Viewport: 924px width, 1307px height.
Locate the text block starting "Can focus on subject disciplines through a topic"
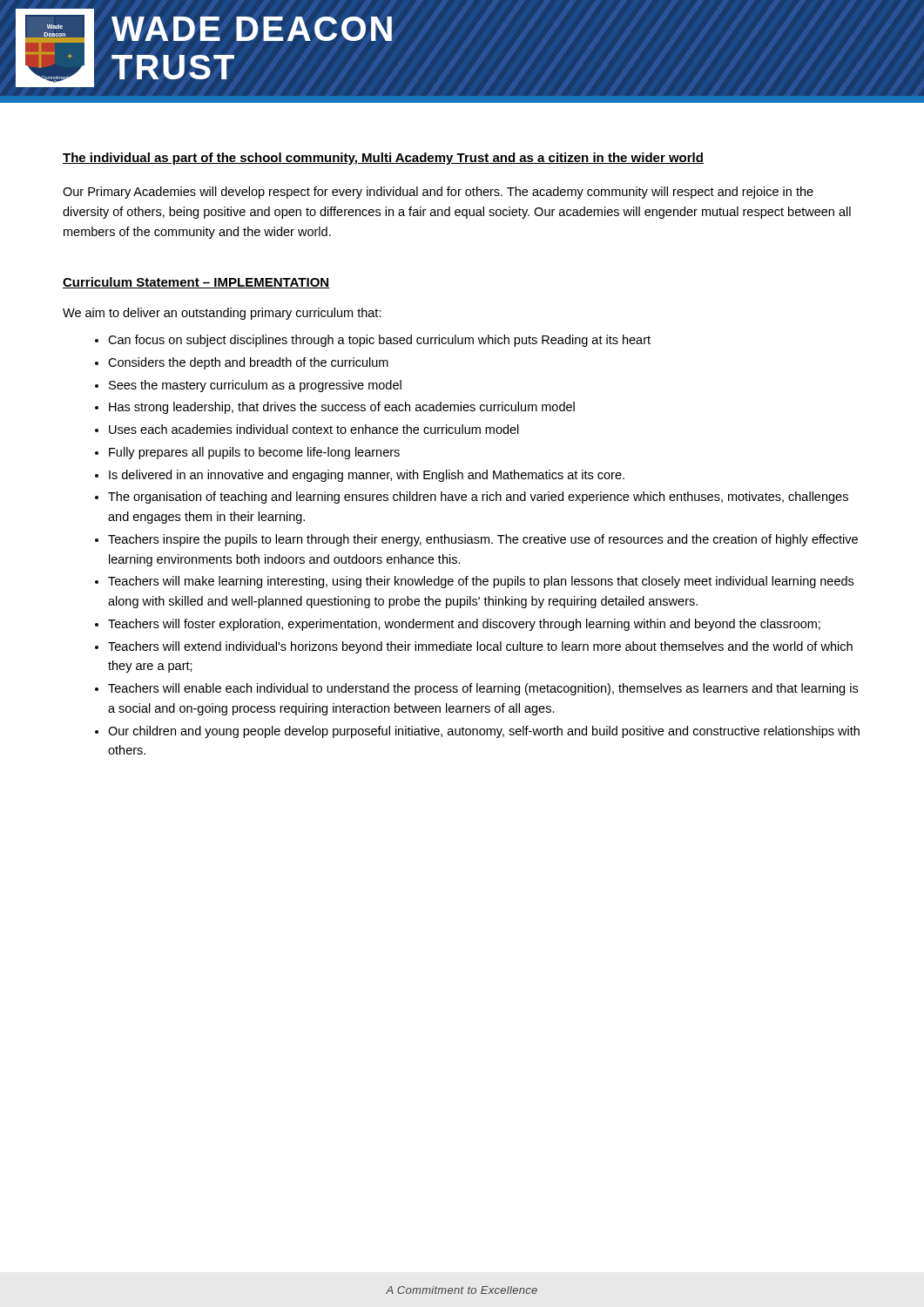(x=379, y=340)
